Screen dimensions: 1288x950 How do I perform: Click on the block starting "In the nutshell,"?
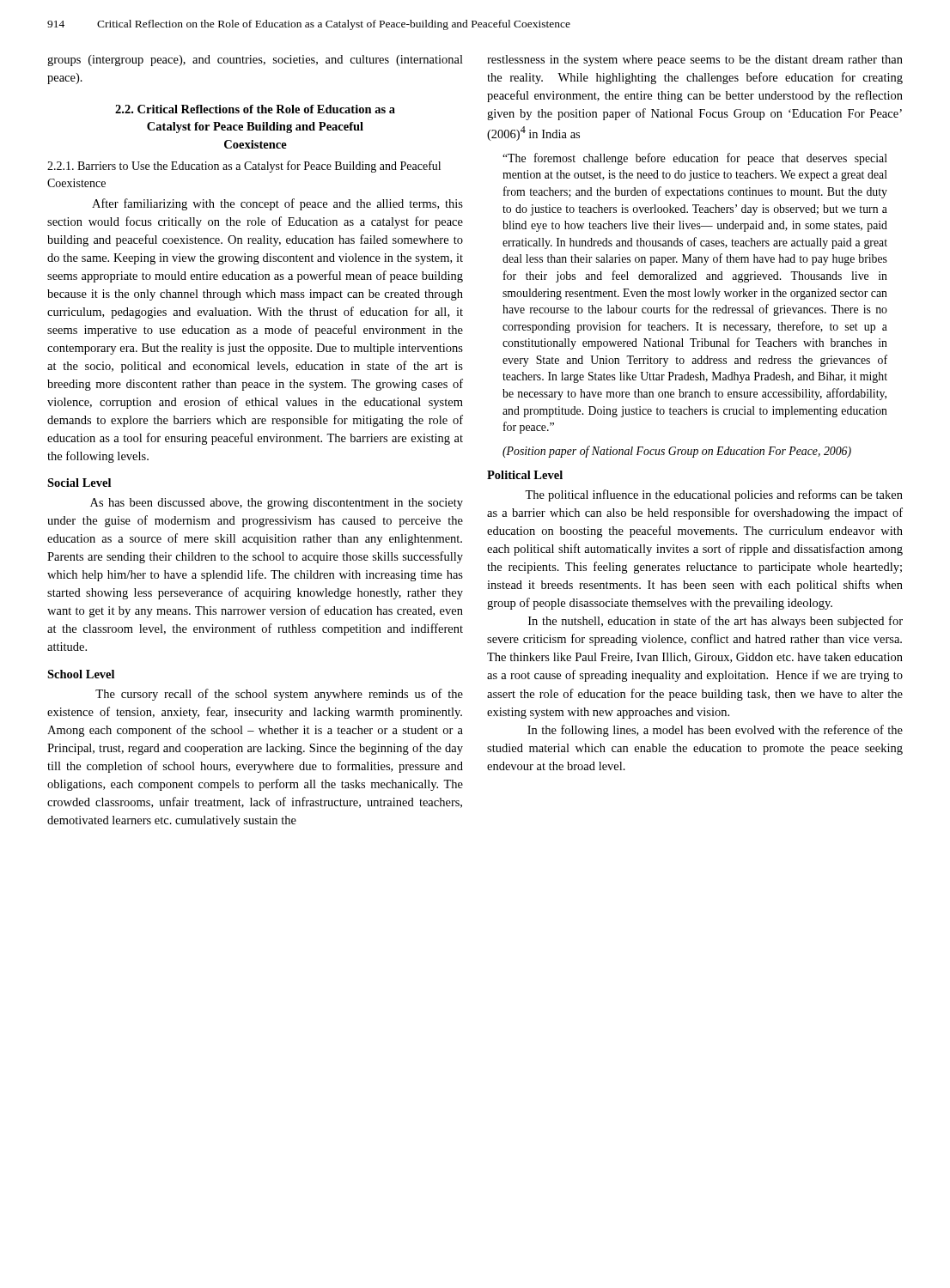(x=695, y=667)
